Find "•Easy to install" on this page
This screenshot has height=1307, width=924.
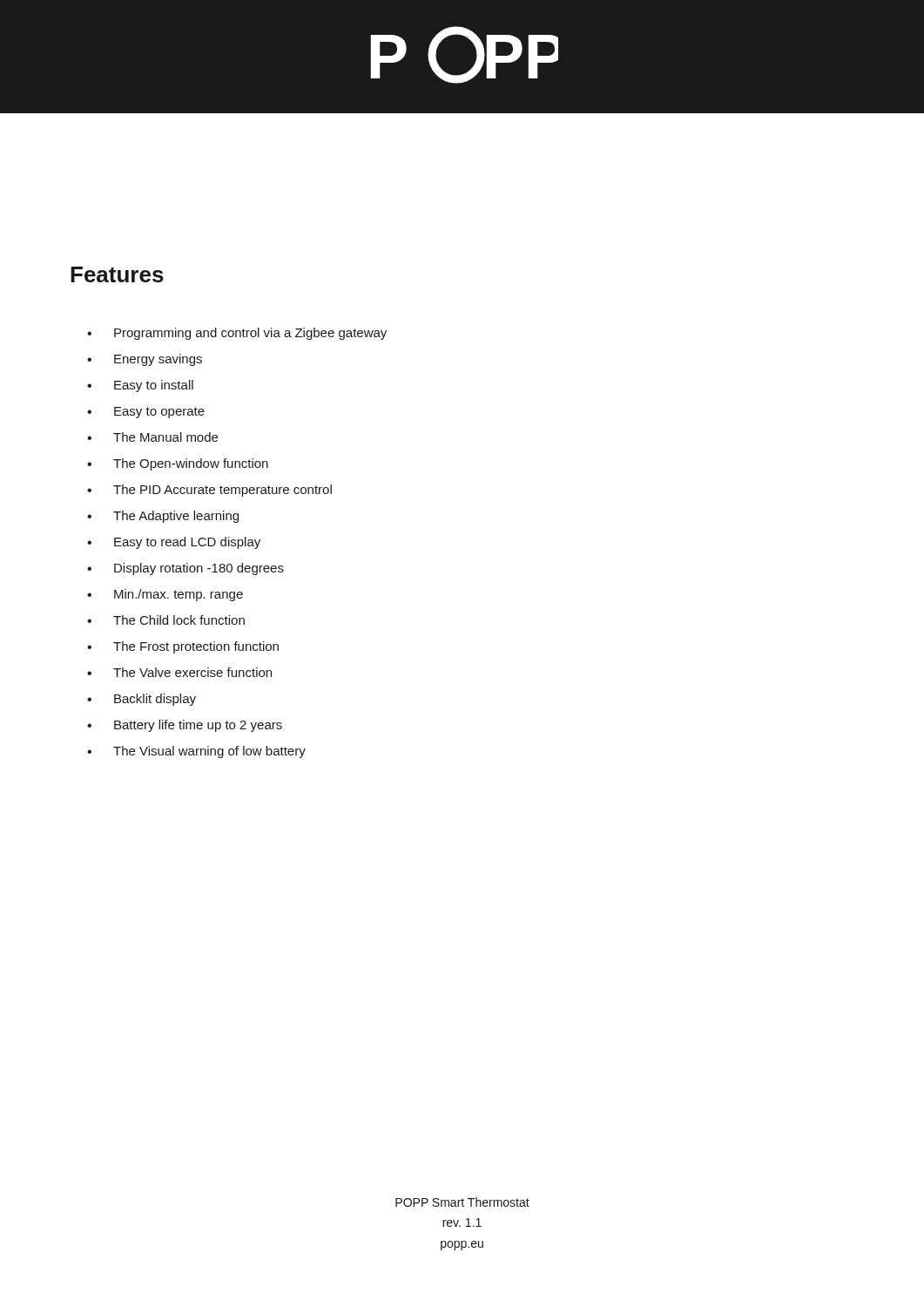tap(140, 386)
